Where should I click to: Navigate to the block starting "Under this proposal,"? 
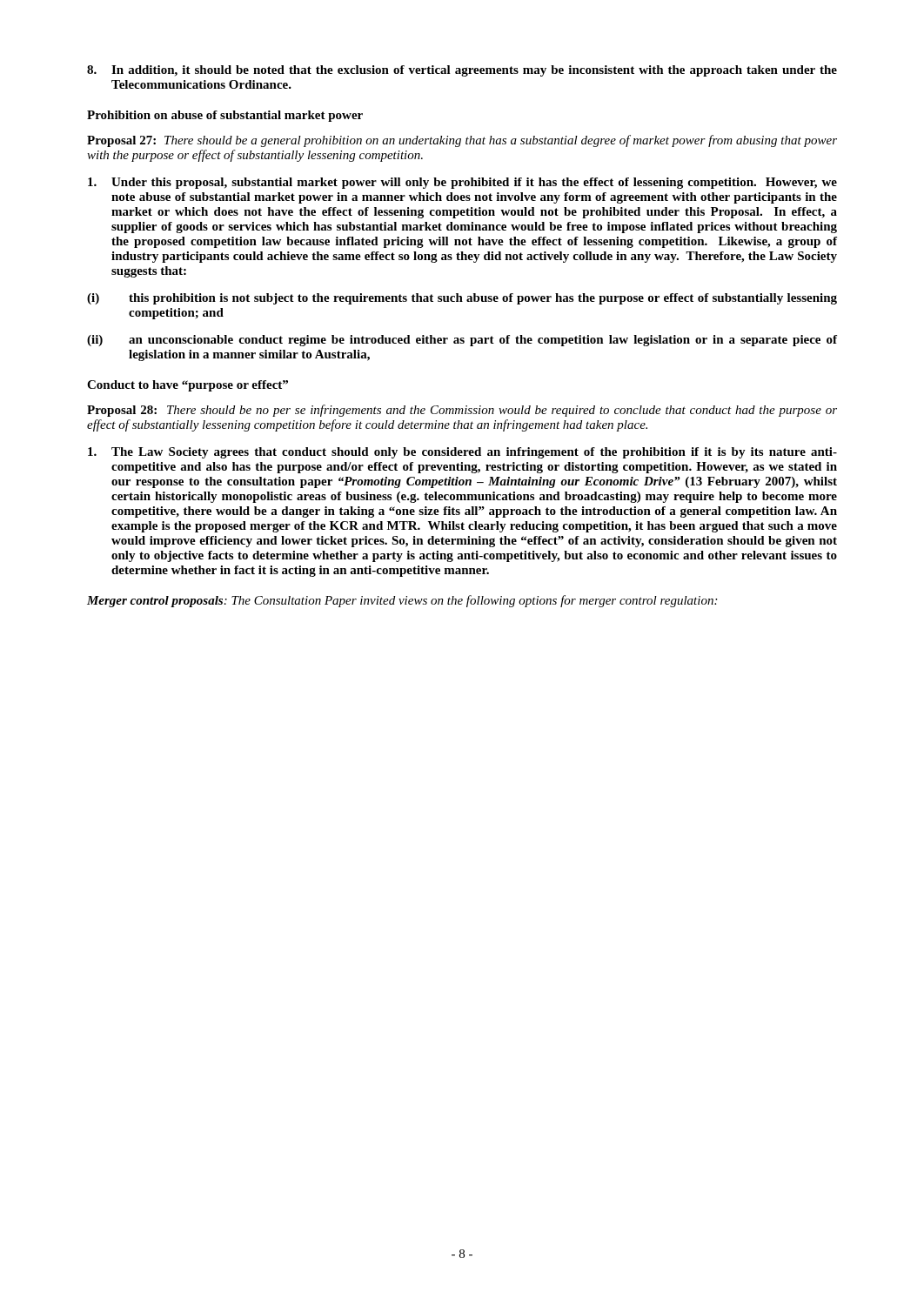click(x=462, y=227)
